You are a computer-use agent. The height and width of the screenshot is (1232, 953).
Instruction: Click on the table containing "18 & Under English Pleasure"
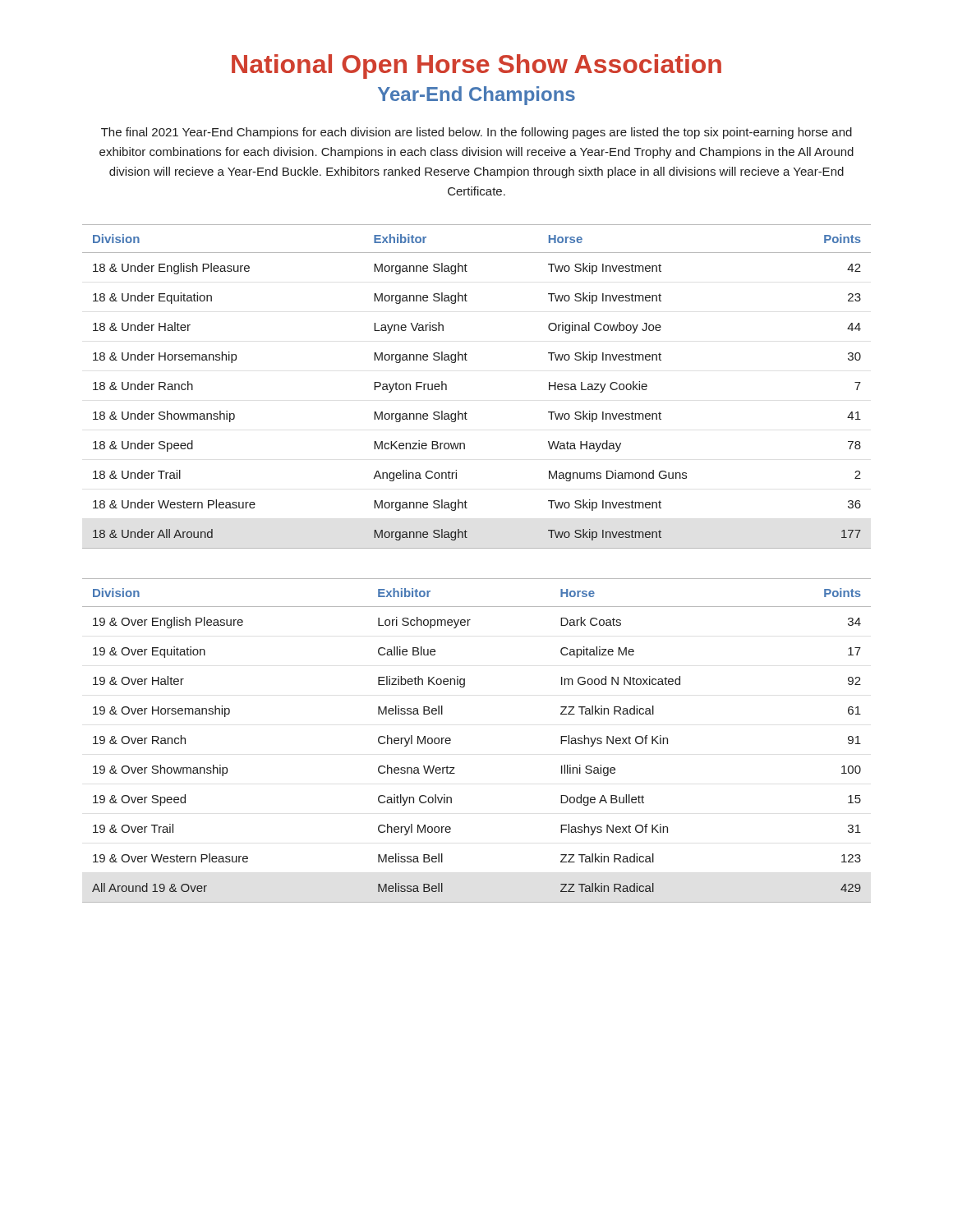[476, 386]
